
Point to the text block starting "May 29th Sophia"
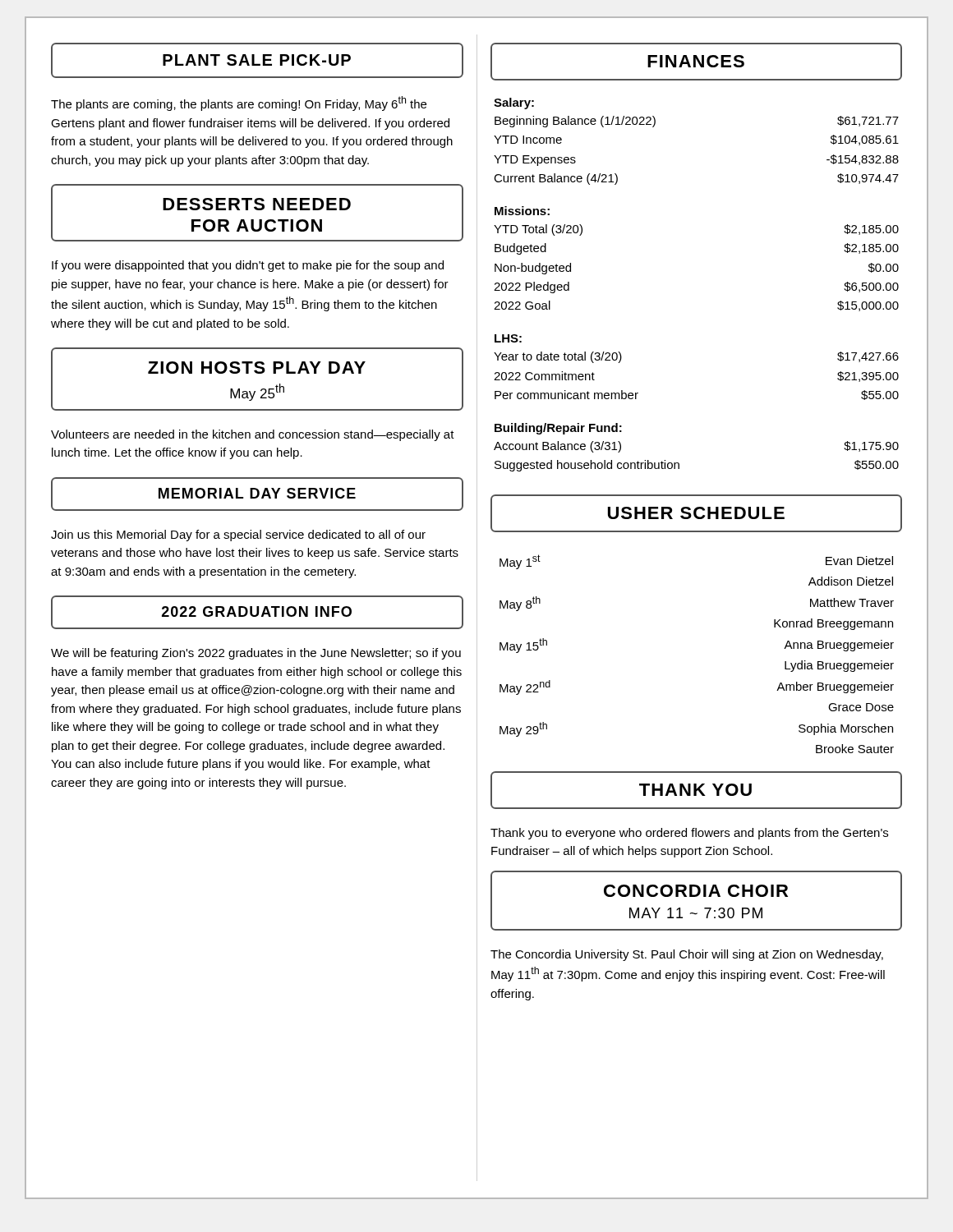pyautogui.click(x=529, y=730)
